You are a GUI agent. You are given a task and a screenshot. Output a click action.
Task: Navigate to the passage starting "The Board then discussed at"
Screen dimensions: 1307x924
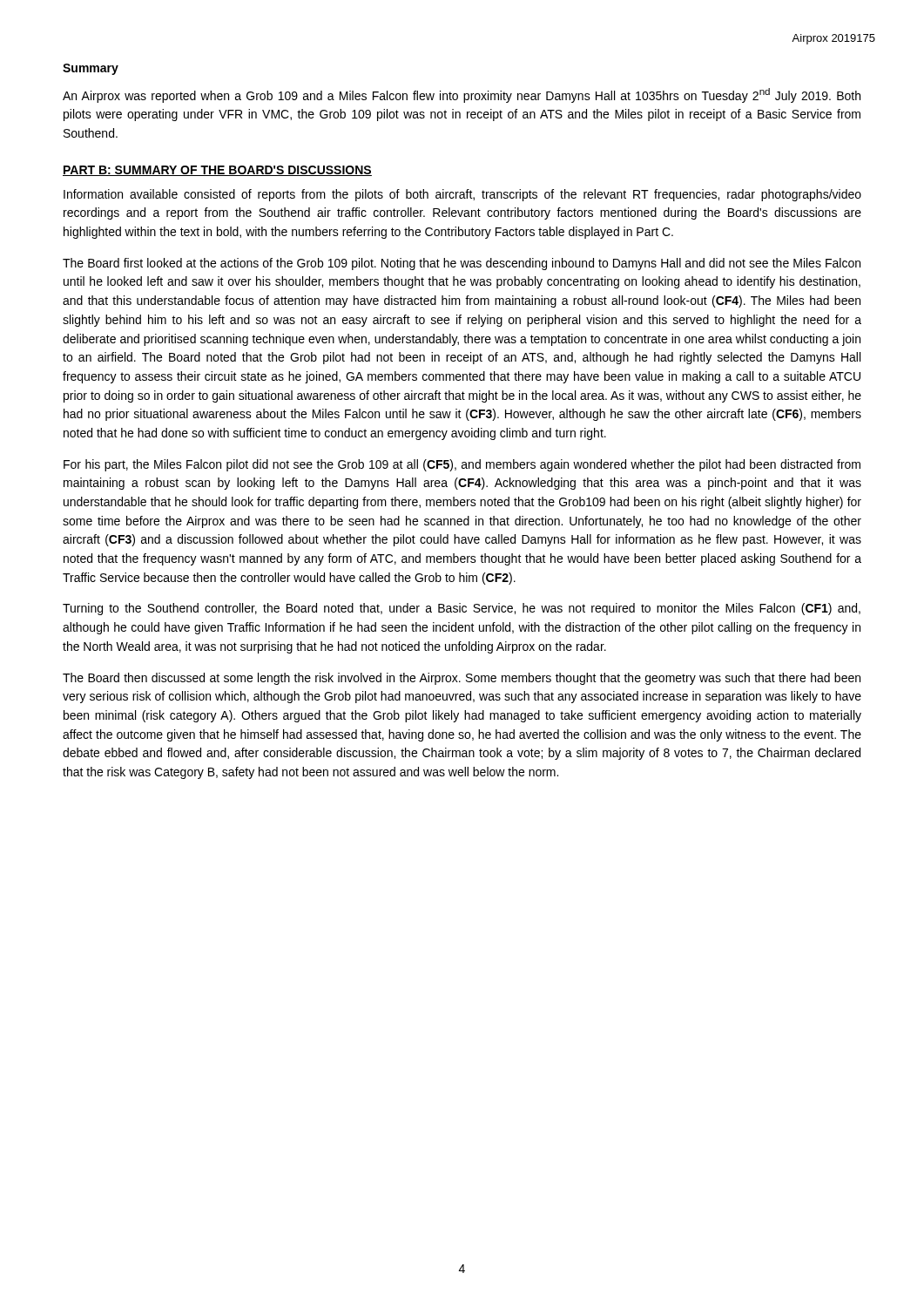462,725
